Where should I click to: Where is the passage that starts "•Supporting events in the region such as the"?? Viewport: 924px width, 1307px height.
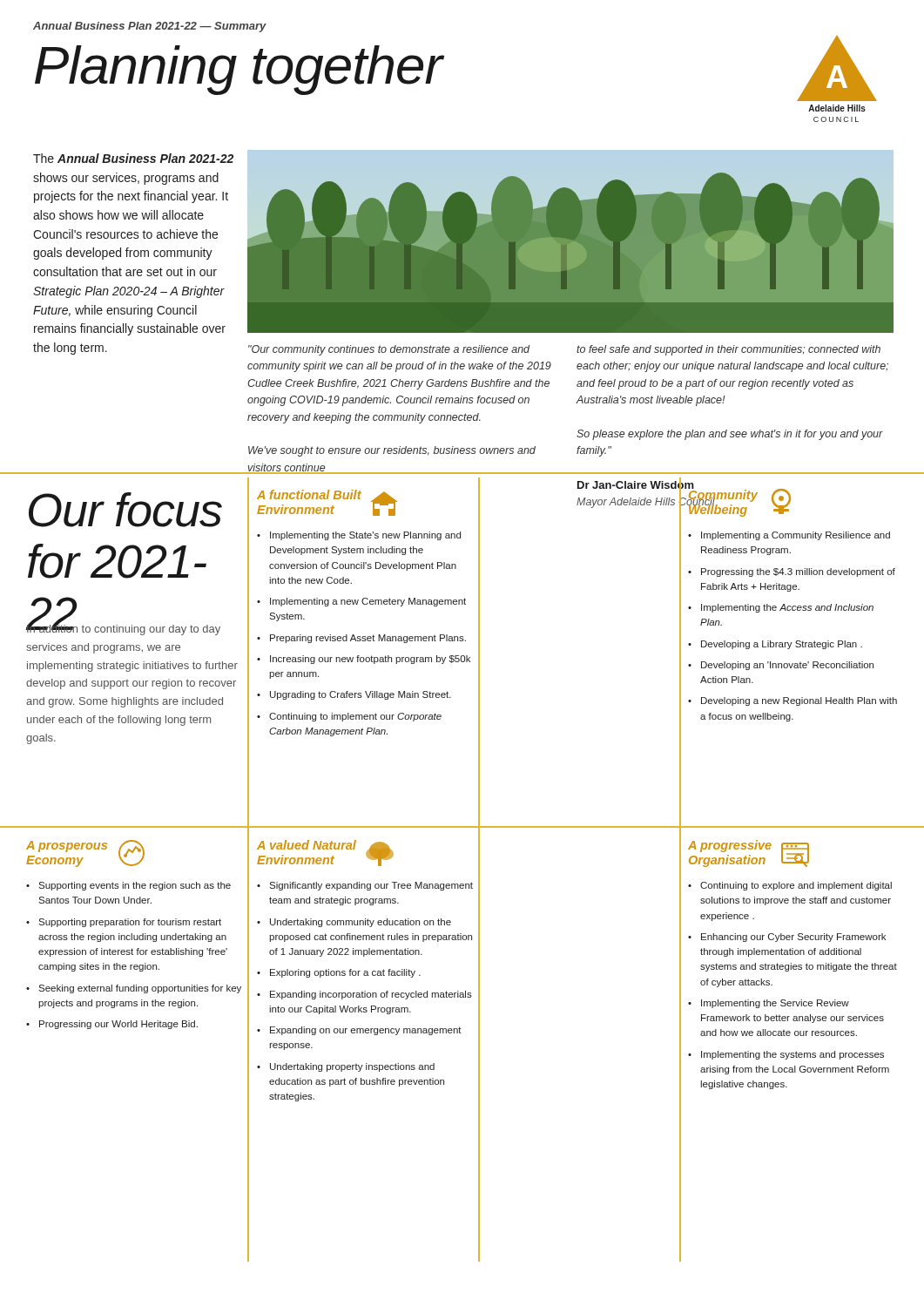point(129,892)
